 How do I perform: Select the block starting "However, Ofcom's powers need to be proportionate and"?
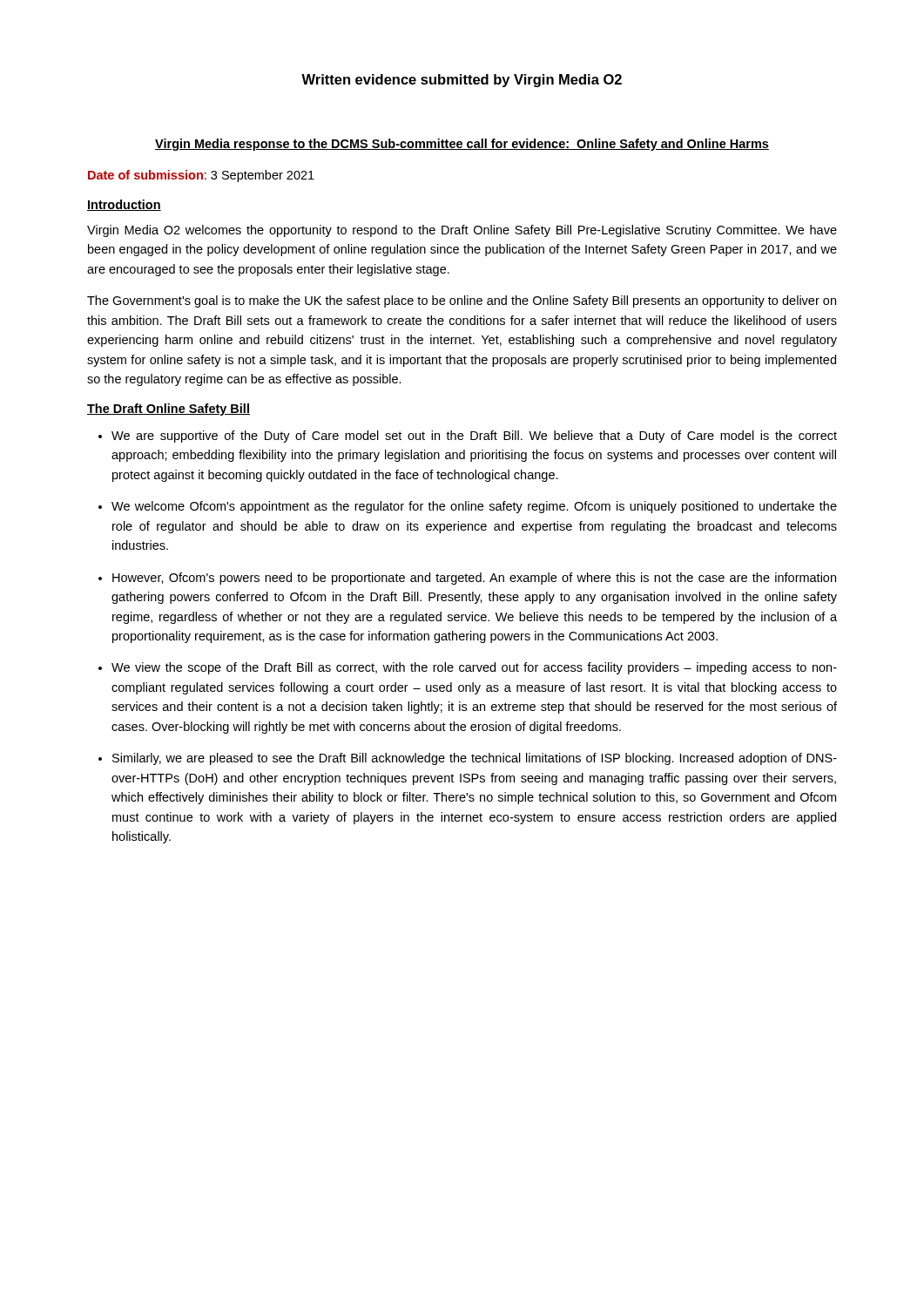474,607
